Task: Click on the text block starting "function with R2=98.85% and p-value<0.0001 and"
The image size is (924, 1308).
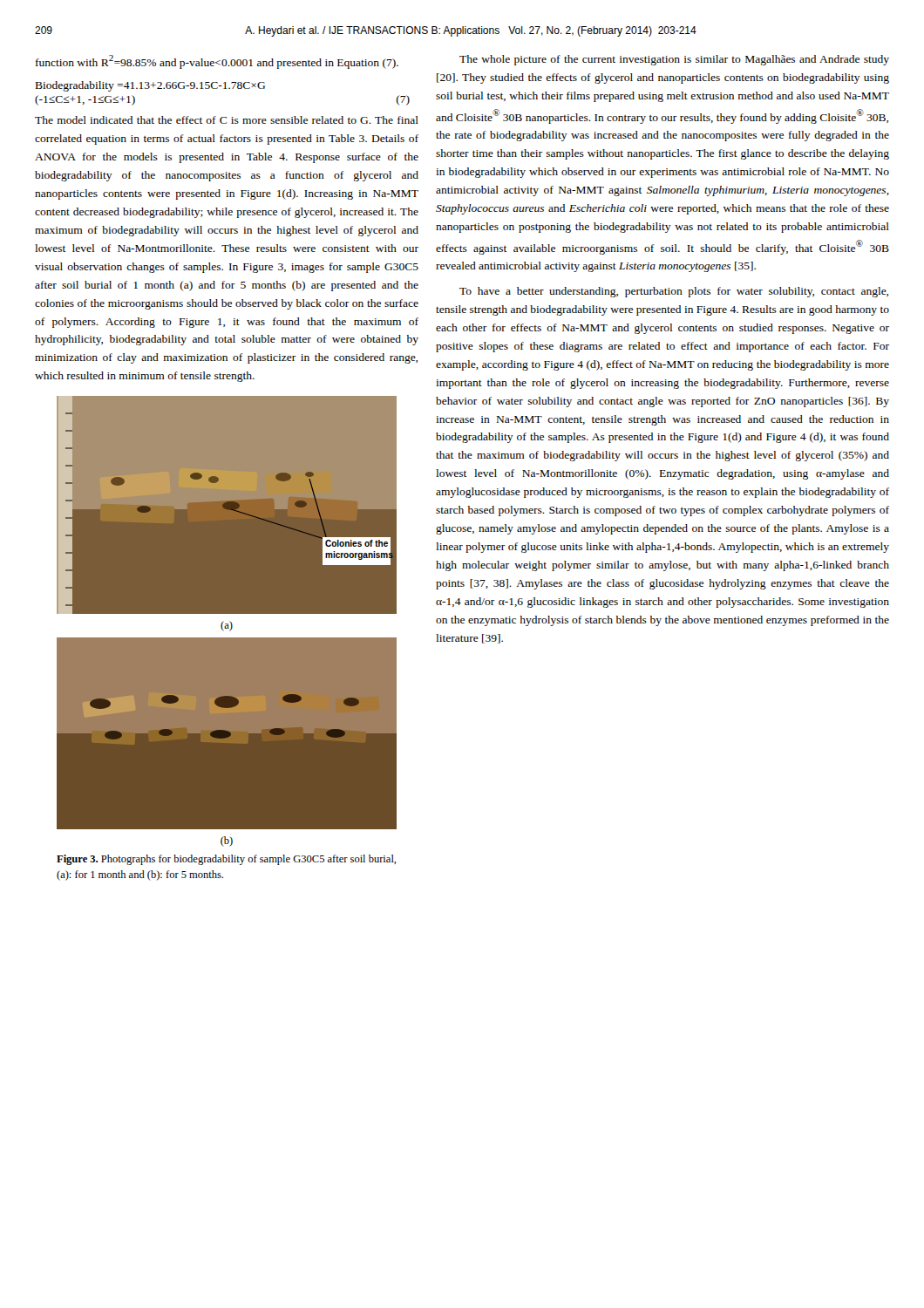Action: tap(217, 60)
